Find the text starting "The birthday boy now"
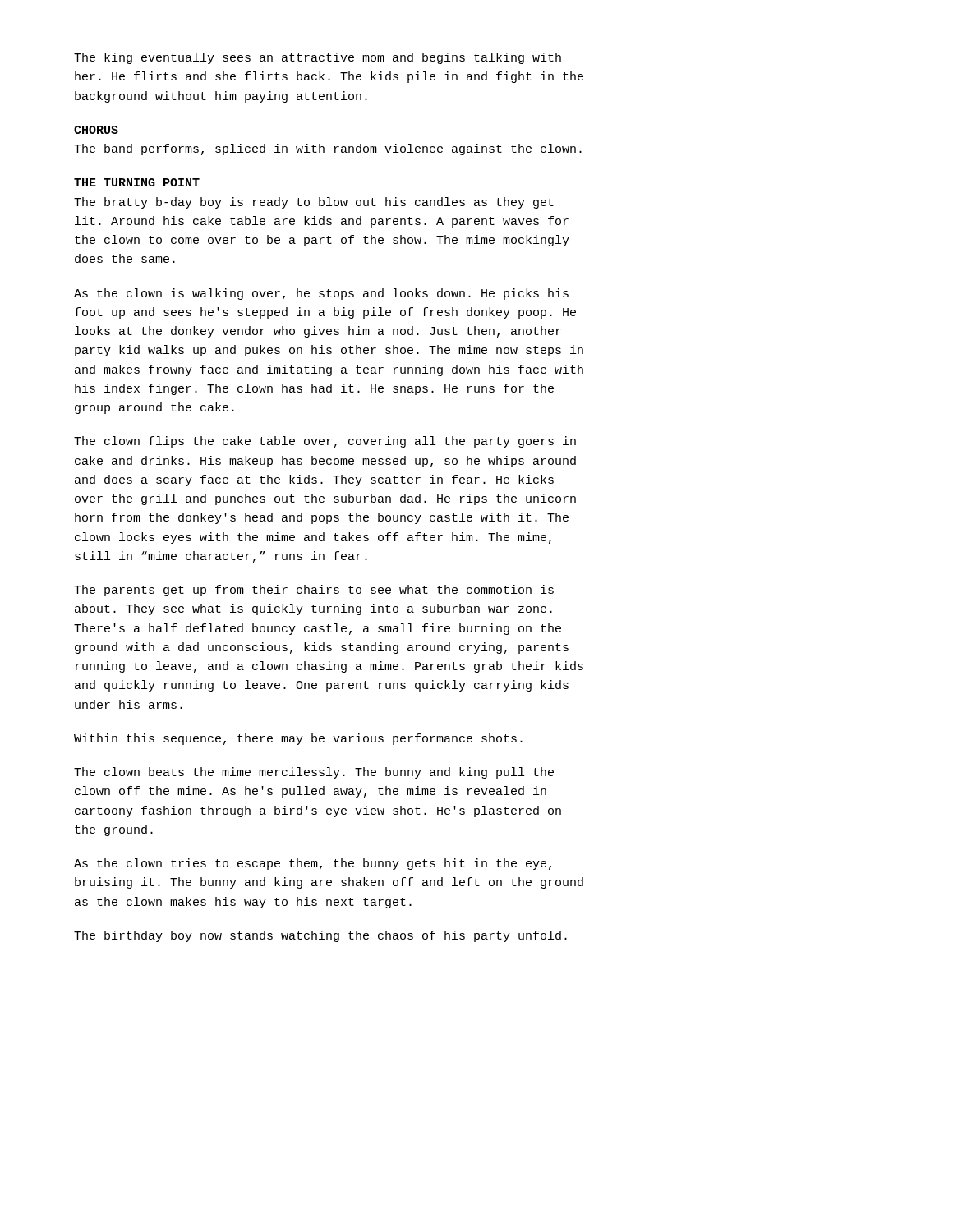The image size is (953, 1232). 322,937
